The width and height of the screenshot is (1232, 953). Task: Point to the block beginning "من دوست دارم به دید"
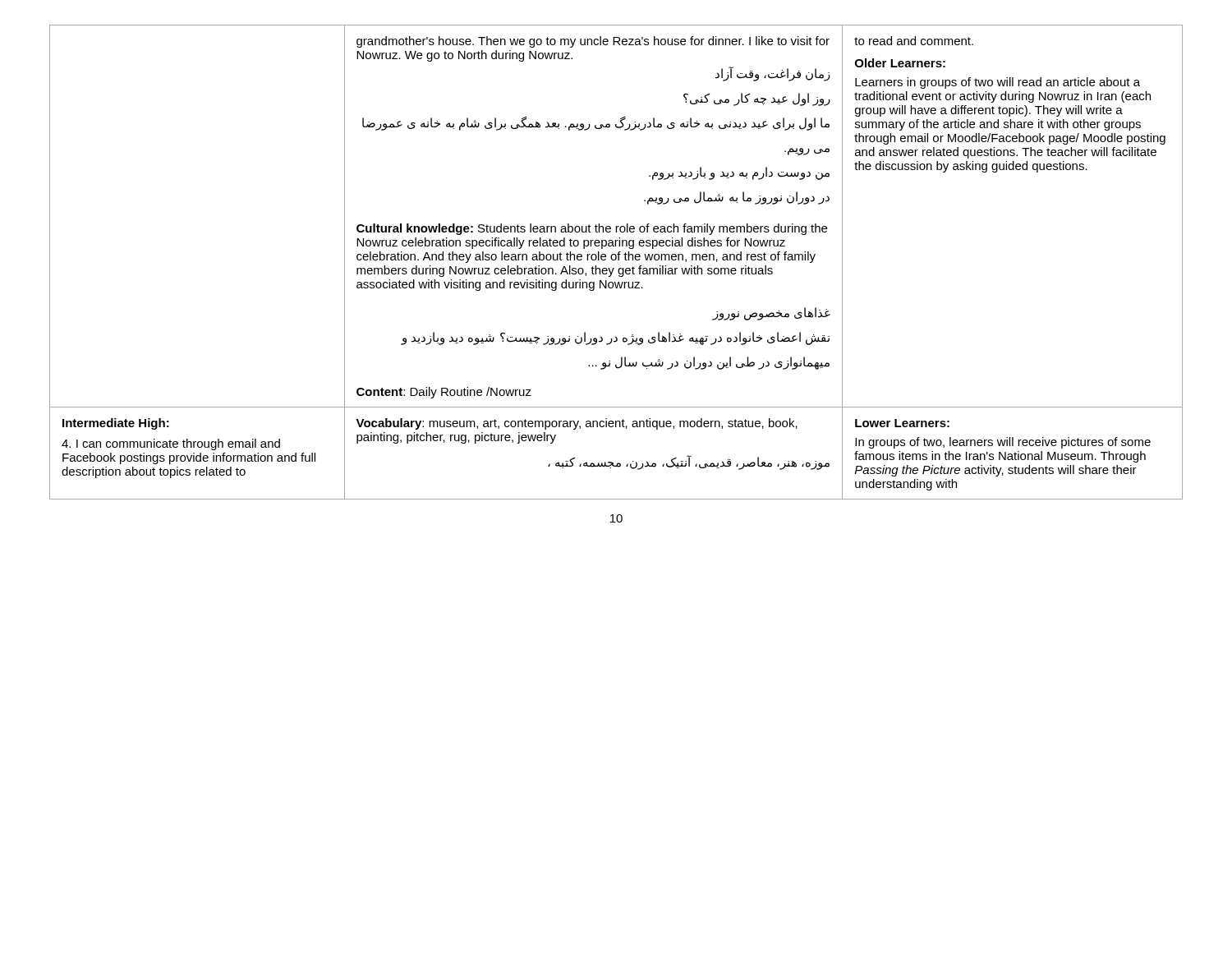pyautogui.click(x=739, y=172)
